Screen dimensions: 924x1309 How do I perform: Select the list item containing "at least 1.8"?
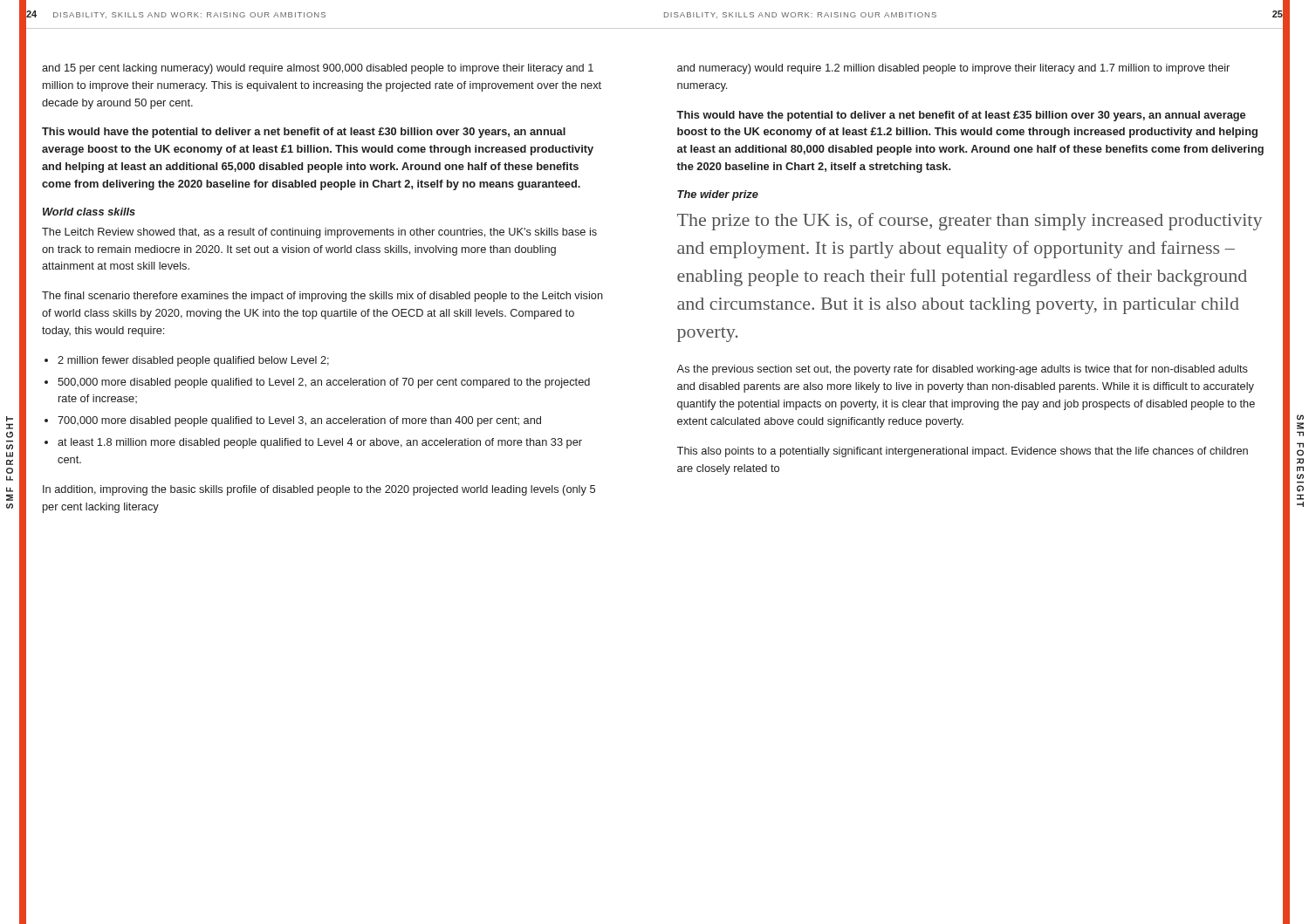[x=320, y=451]
